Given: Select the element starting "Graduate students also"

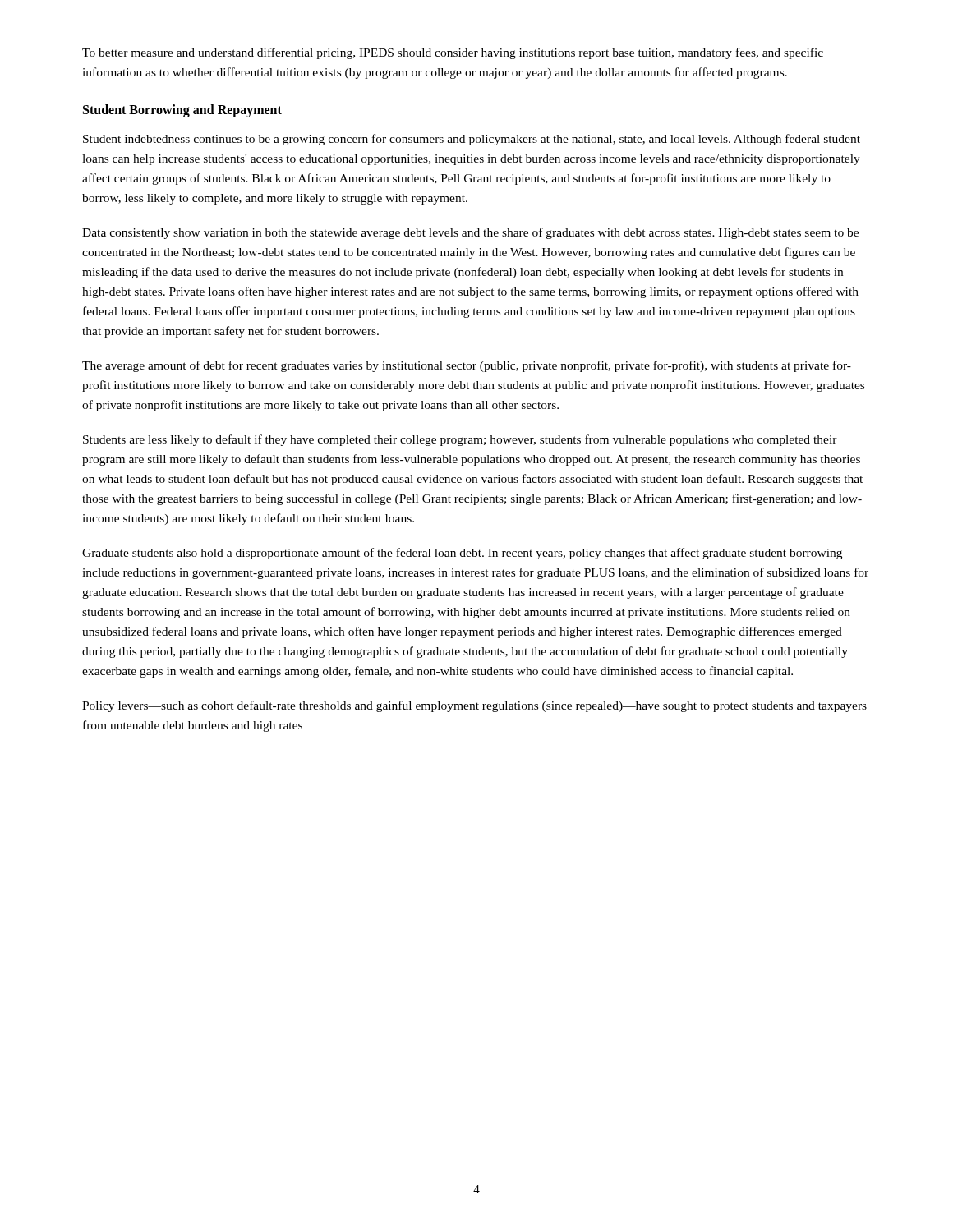Looking at the screenshot, I should coord(475,612).
